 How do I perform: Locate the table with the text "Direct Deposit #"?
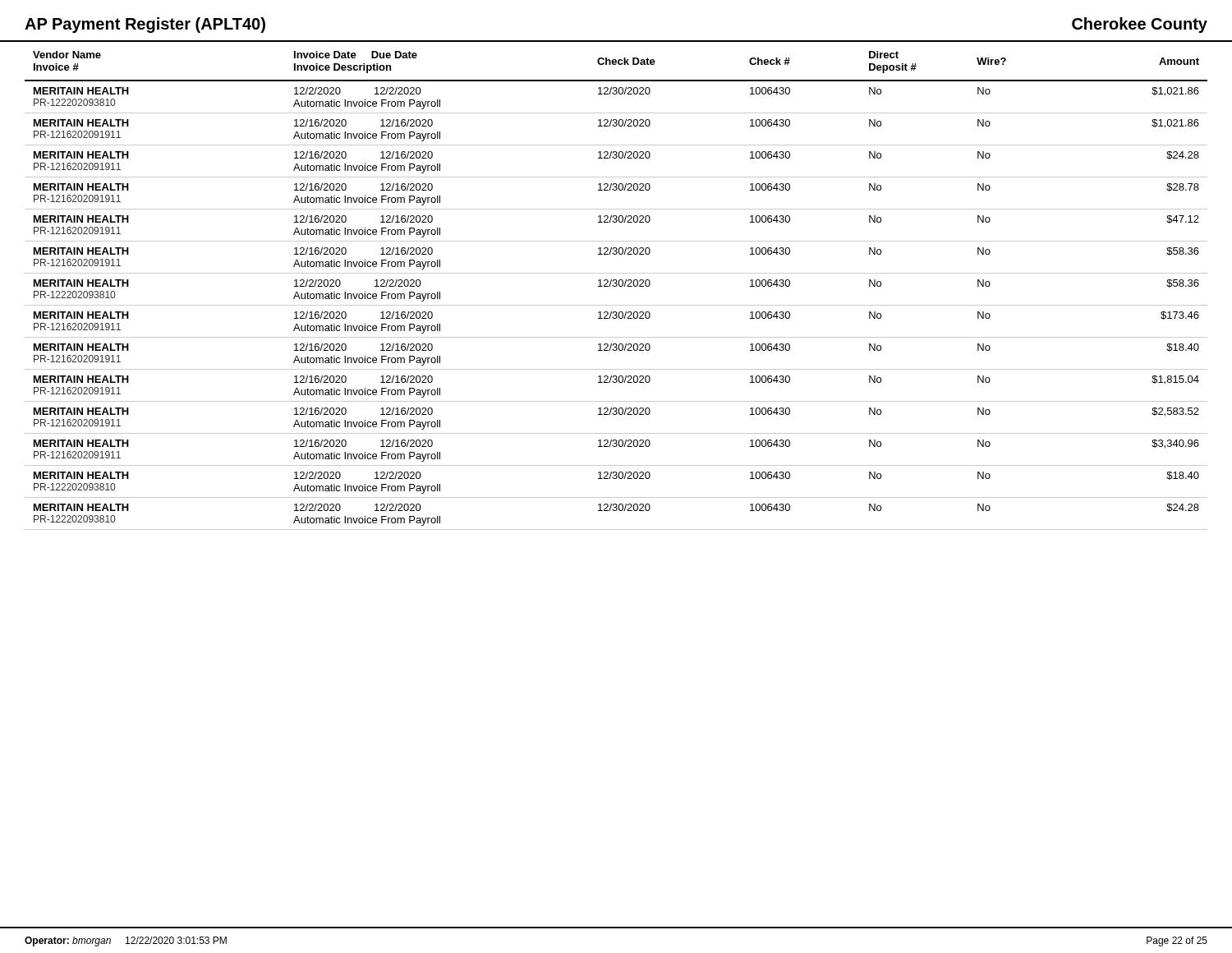point(616,286)
